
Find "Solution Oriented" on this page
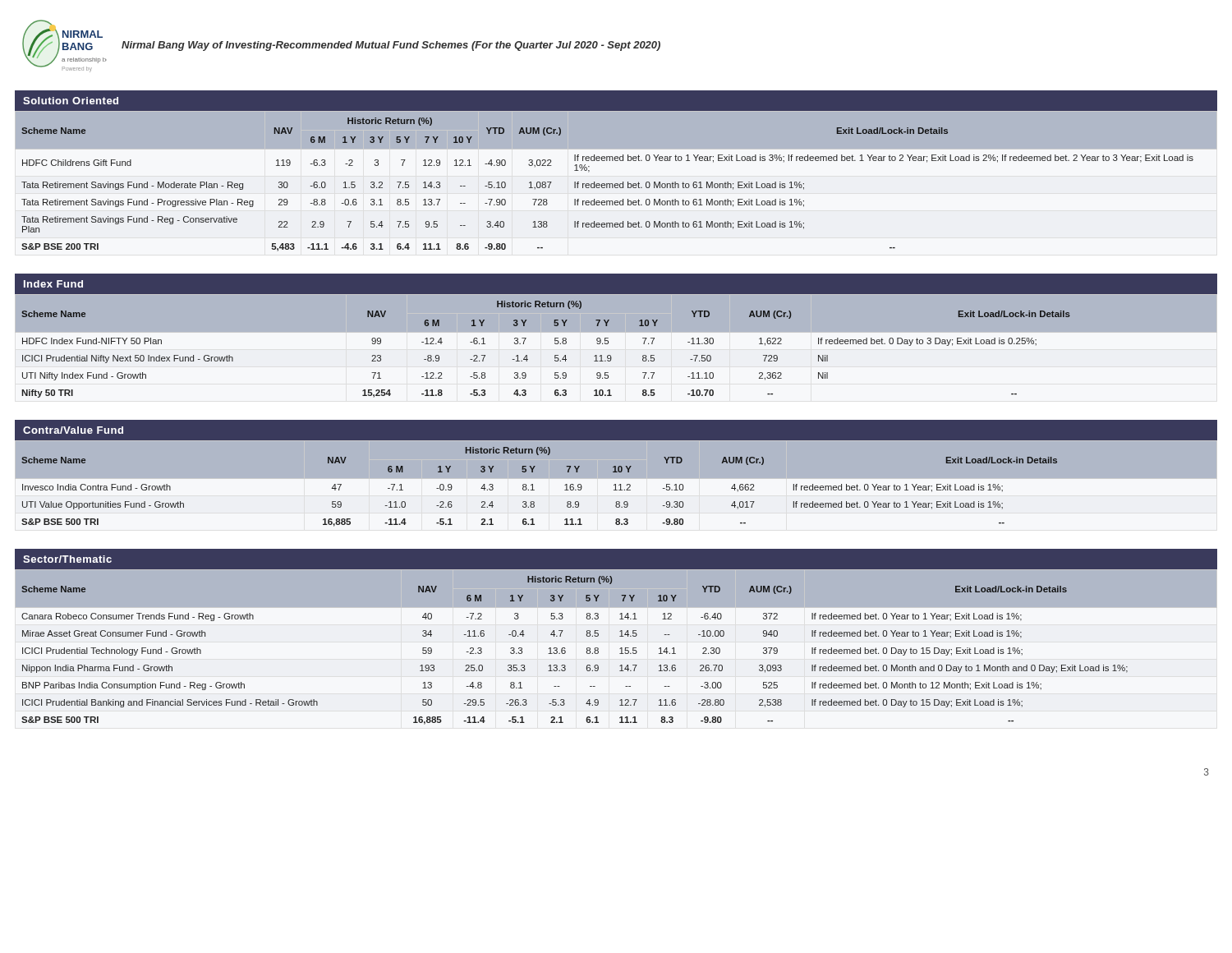tap(71, 101)
